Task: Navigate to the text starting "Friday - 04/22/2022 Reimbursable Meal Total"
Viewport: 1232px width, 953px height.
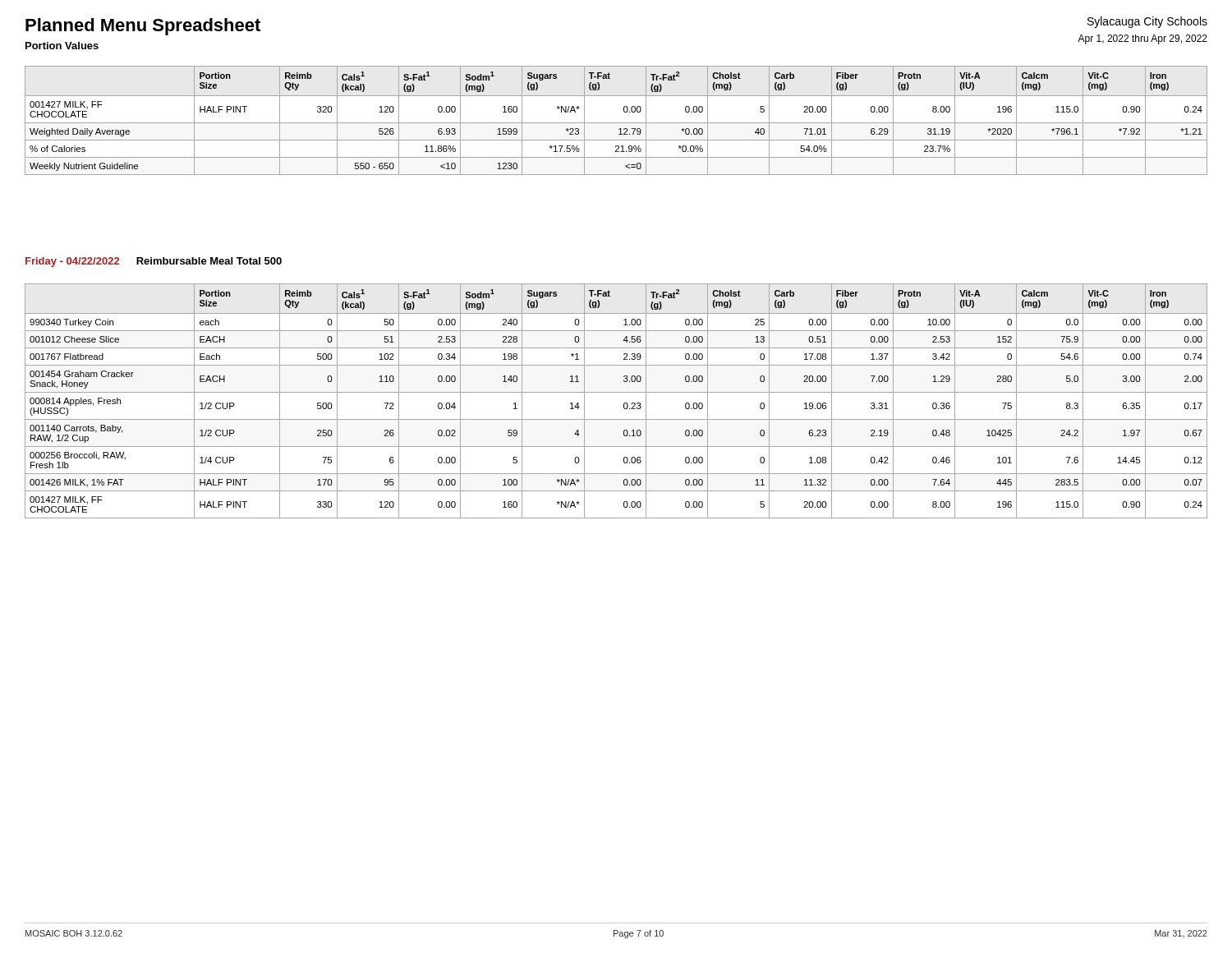Action: 153,261
